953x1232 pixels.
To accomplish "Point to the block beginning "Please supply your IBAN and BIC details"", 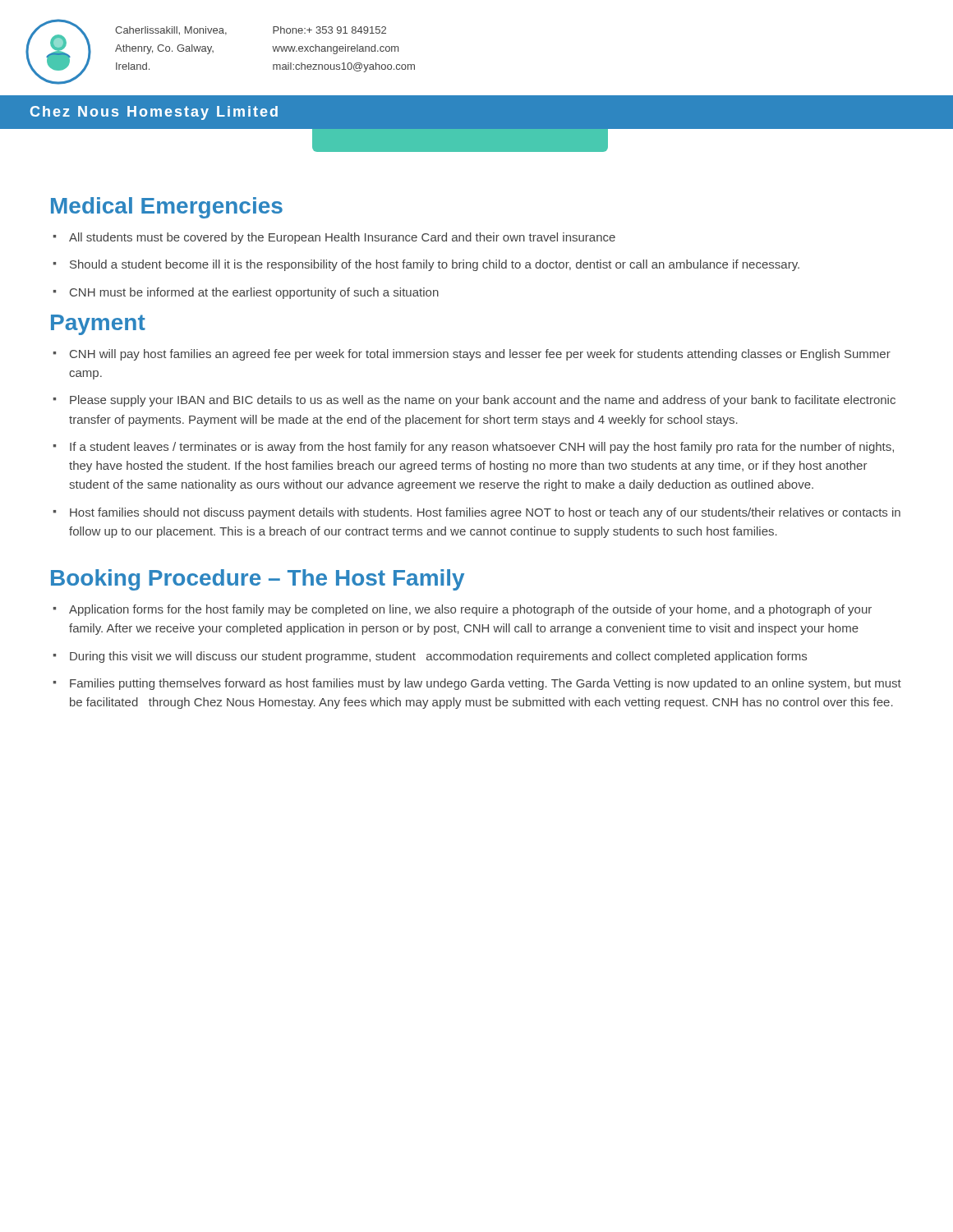I will click(x=482, y=409).
